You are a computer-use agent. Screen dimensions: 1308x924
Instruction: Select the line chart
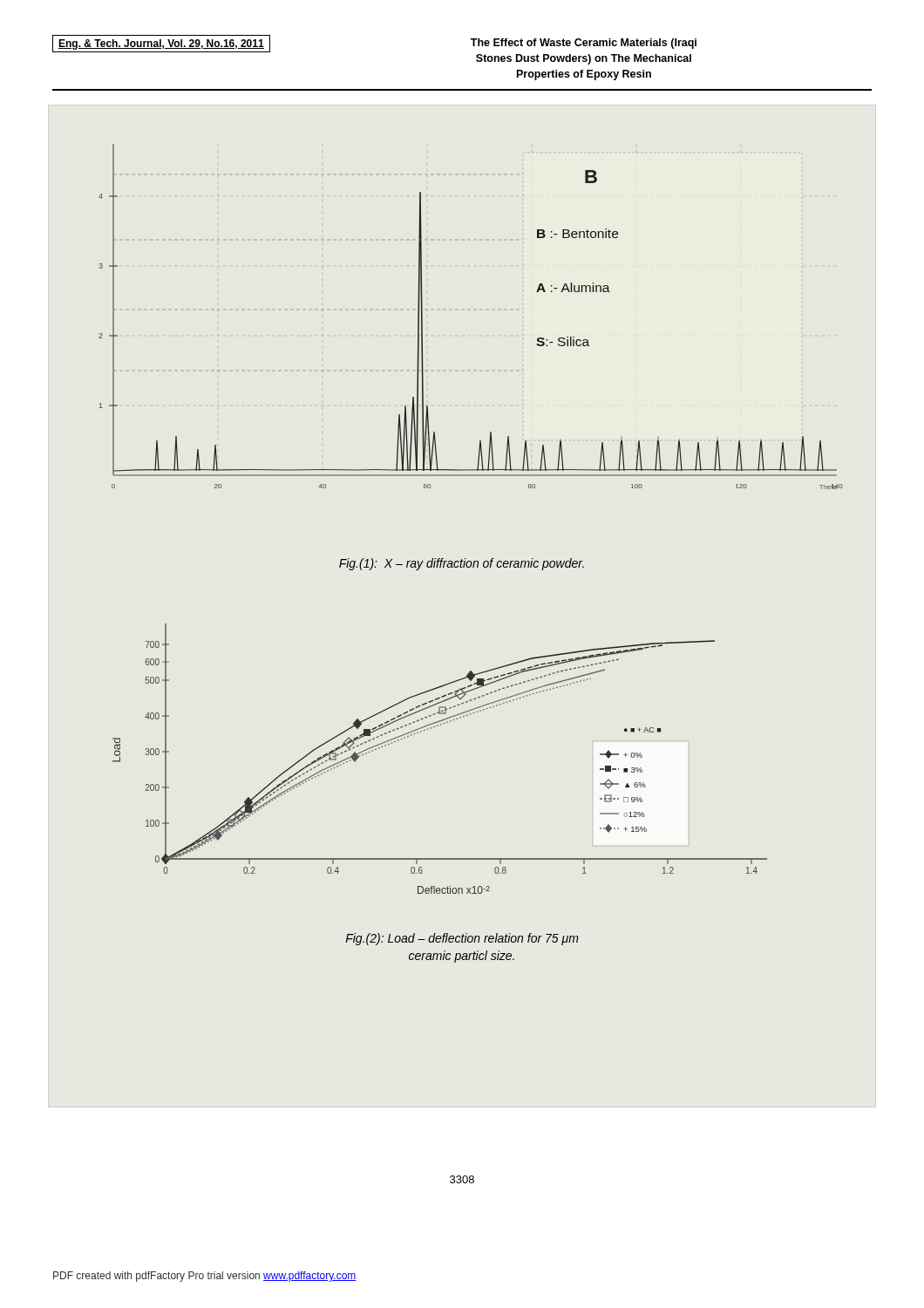462,767
